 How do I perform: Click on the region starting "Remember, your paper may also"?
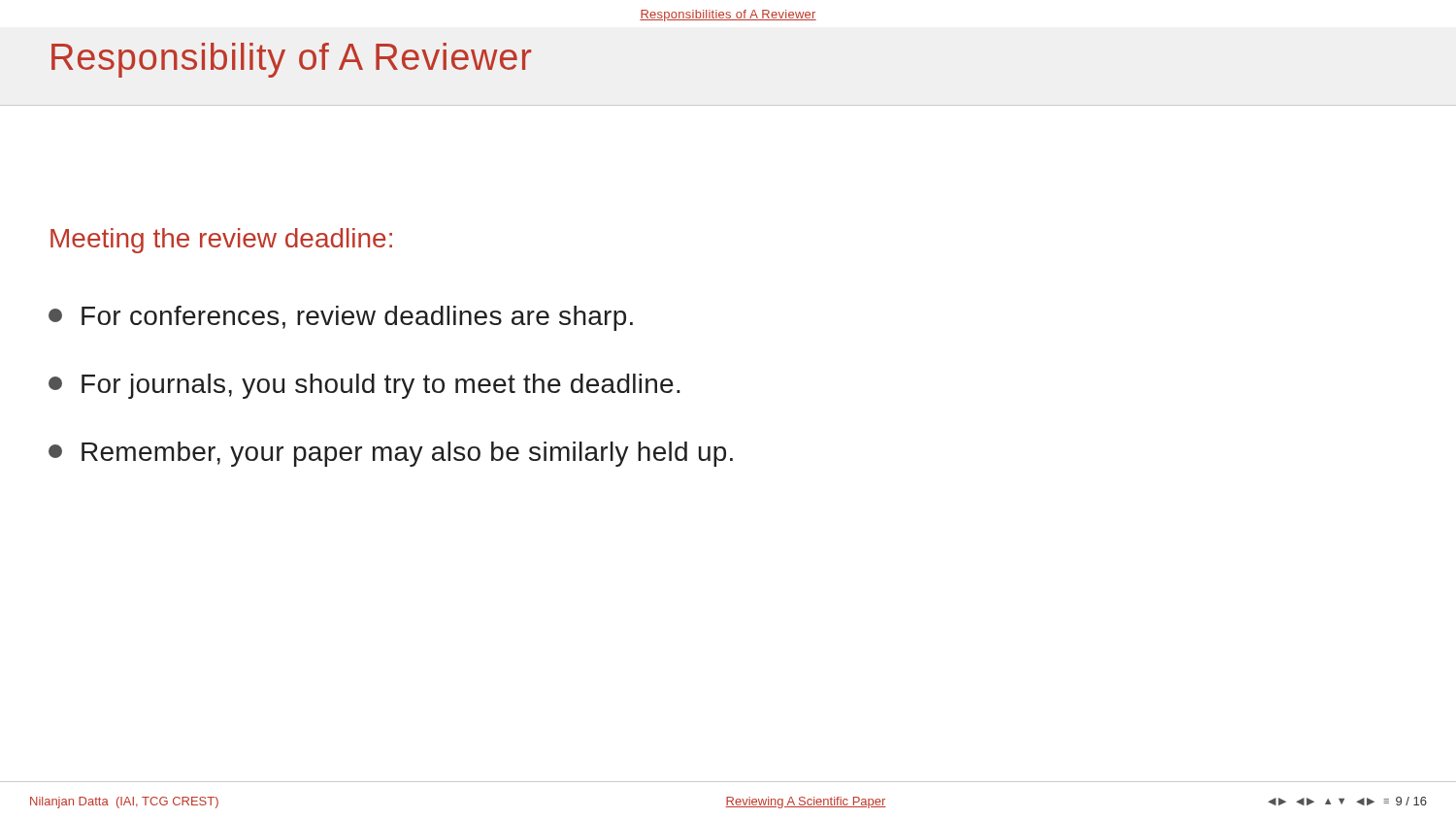pos(392,452)
